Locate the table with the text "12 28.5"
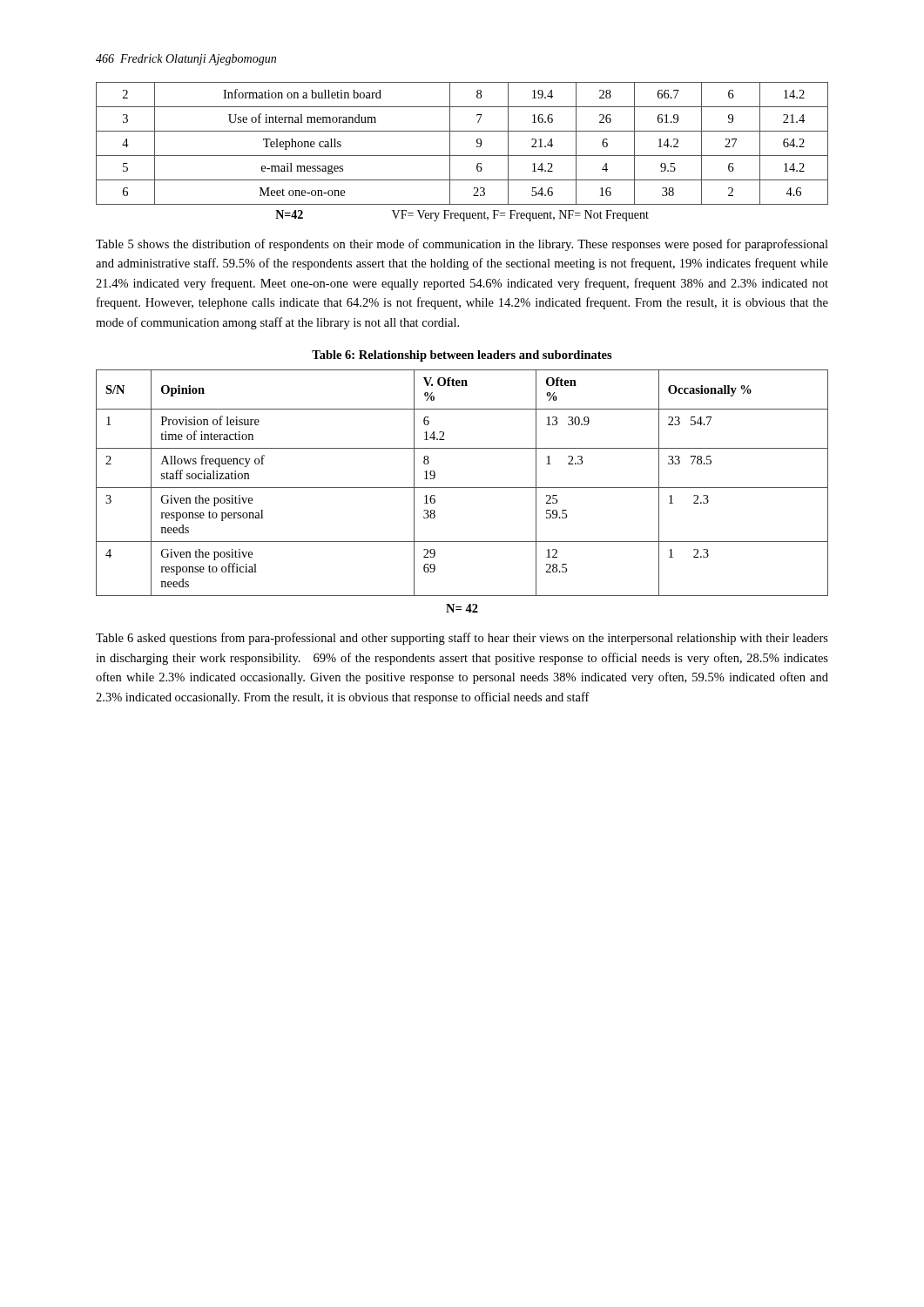924x1307 pixels. click(462, 493)
